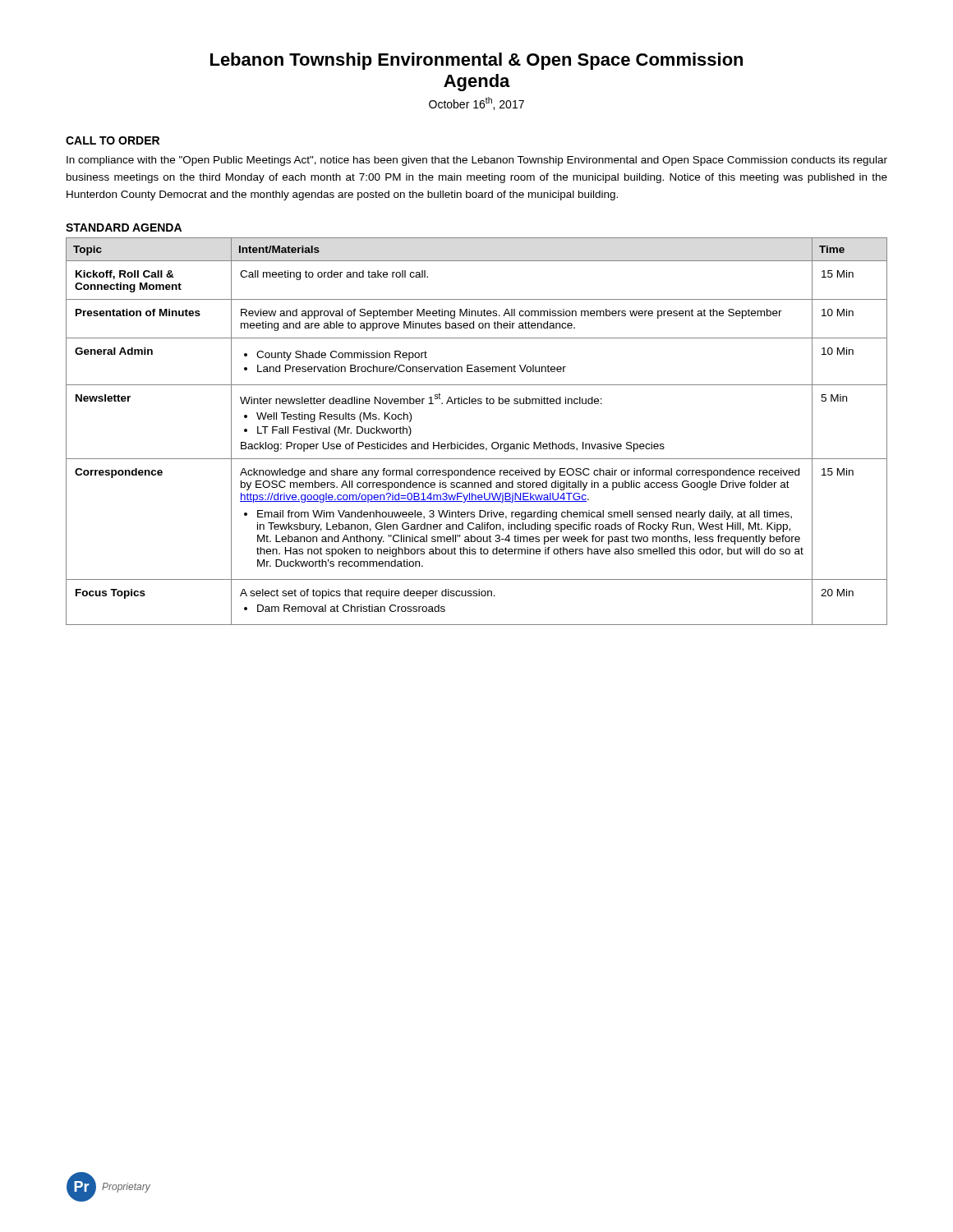Click the passage that begins "In compliance with the "Open Public Meetings"
Screen dimensions: 1232x953
pos(476,177)
